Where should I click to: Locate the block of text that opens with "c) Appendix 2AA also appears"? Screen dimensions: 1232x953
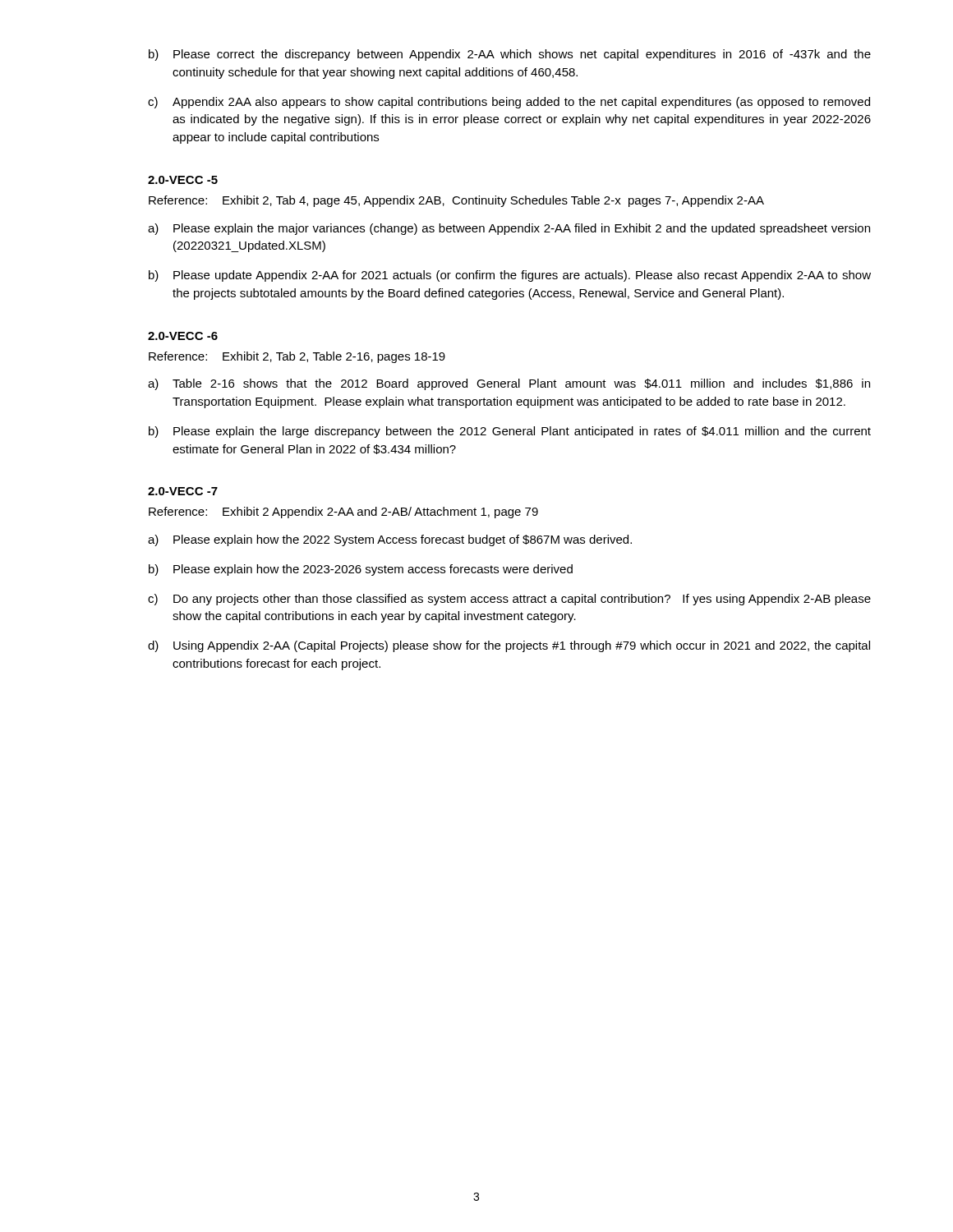click(509, 119)
